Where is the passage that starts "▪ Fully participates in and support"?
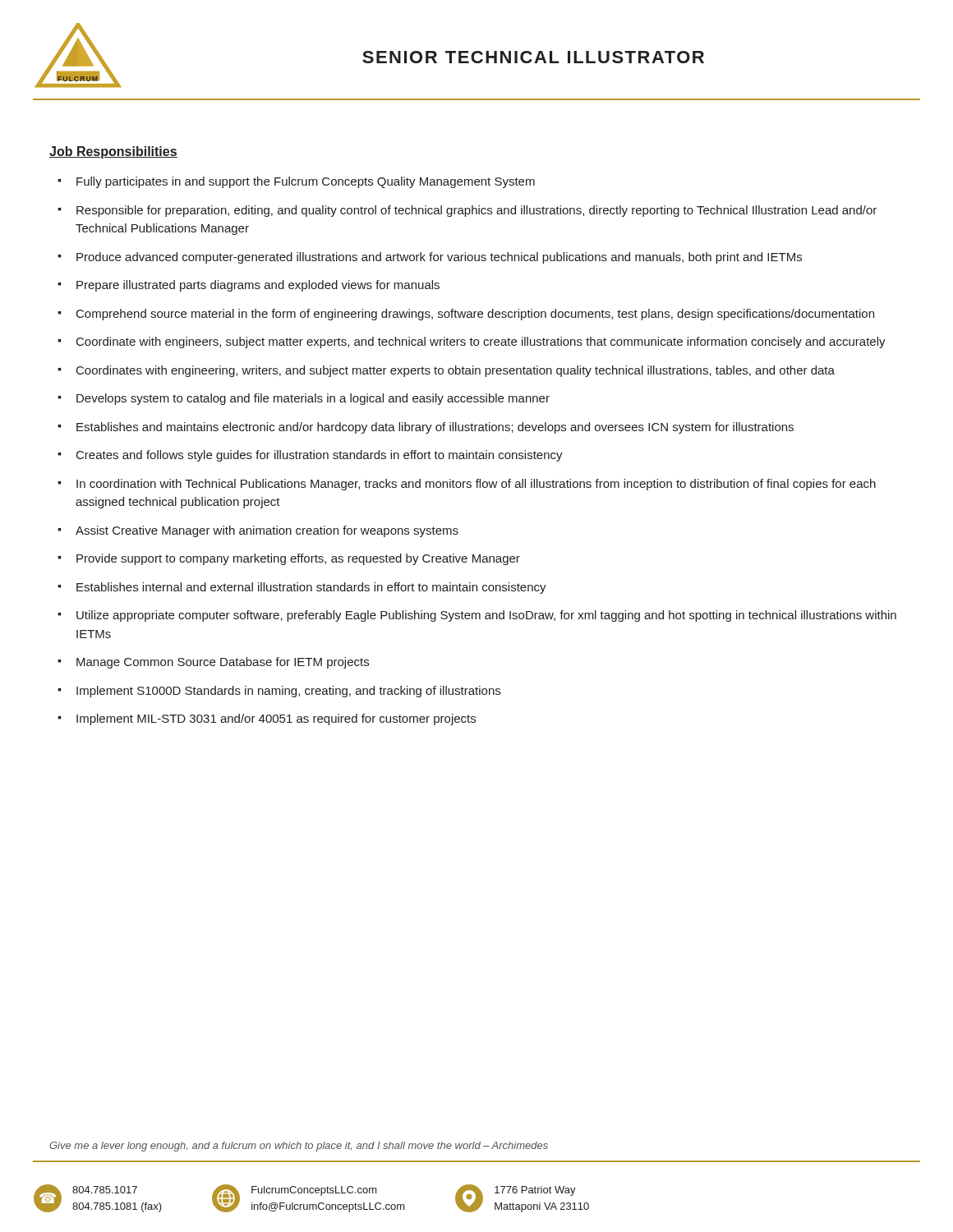This screenshot has height=1232, width=953. pos(296,182)
